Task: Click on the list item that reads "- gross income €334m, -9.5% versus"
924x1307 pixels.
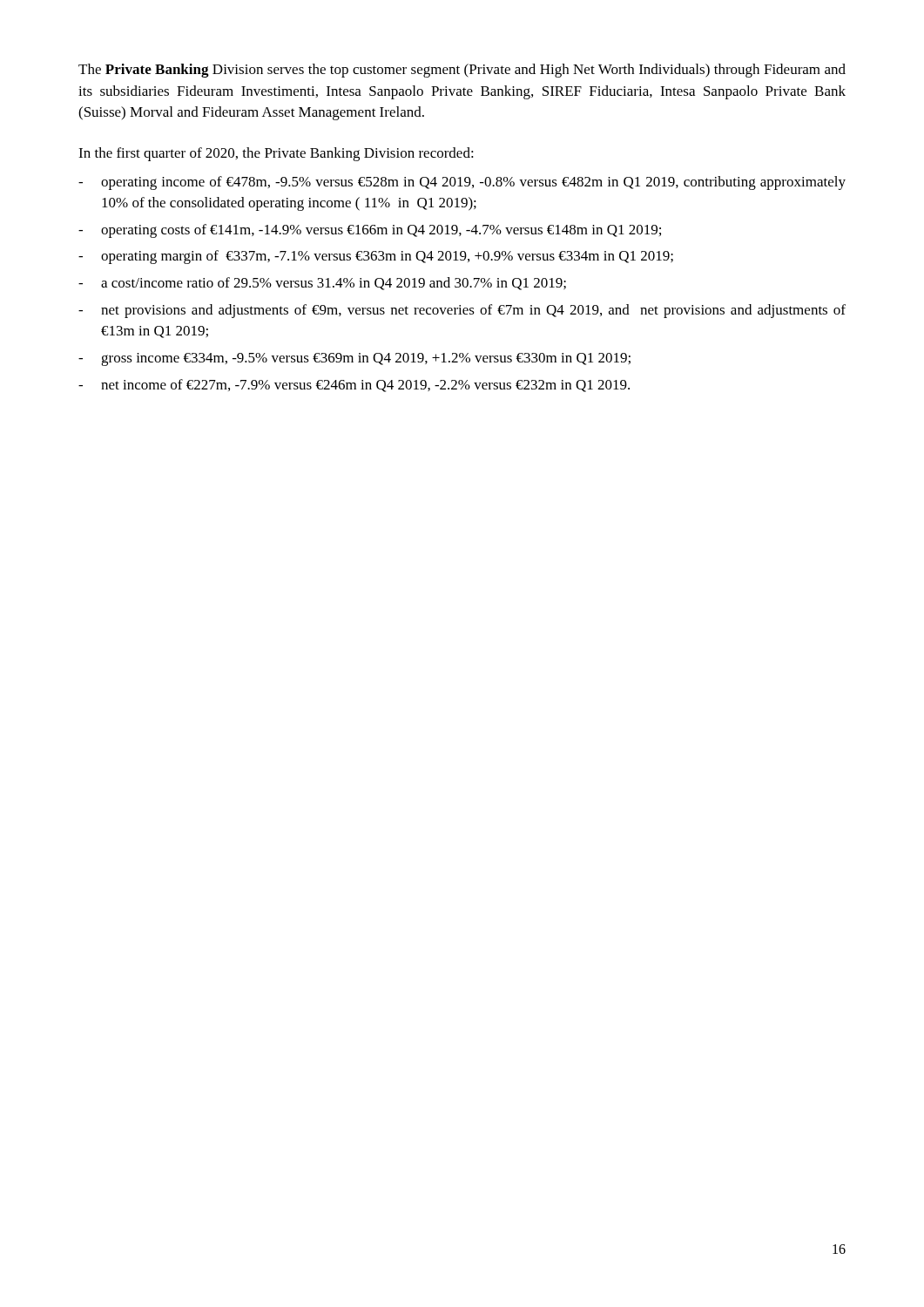Action: [462, 358]
